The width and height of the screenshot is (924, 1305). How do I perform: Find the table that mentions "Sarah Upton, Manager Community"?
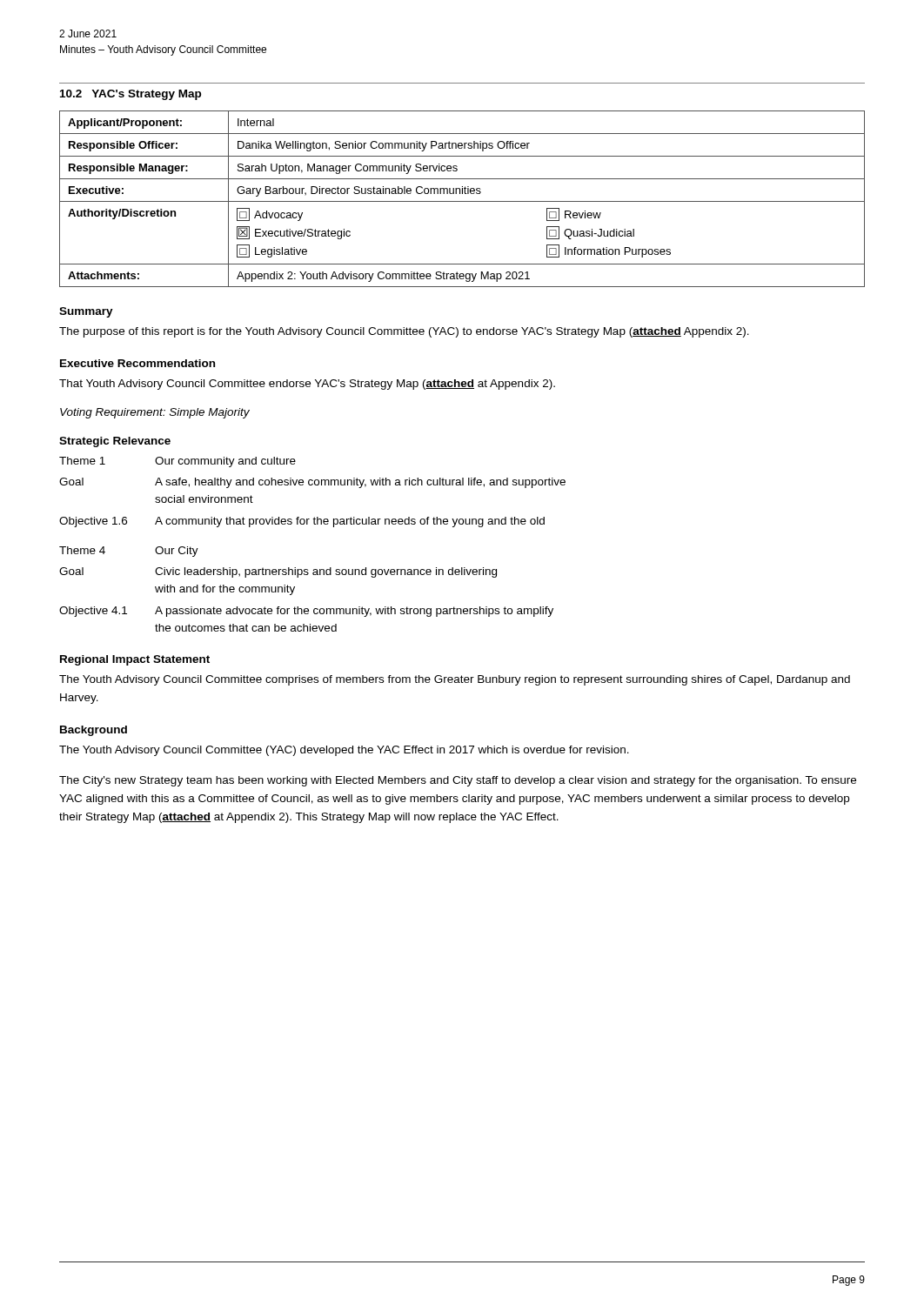pyautogui.click(x=462, y=199)
